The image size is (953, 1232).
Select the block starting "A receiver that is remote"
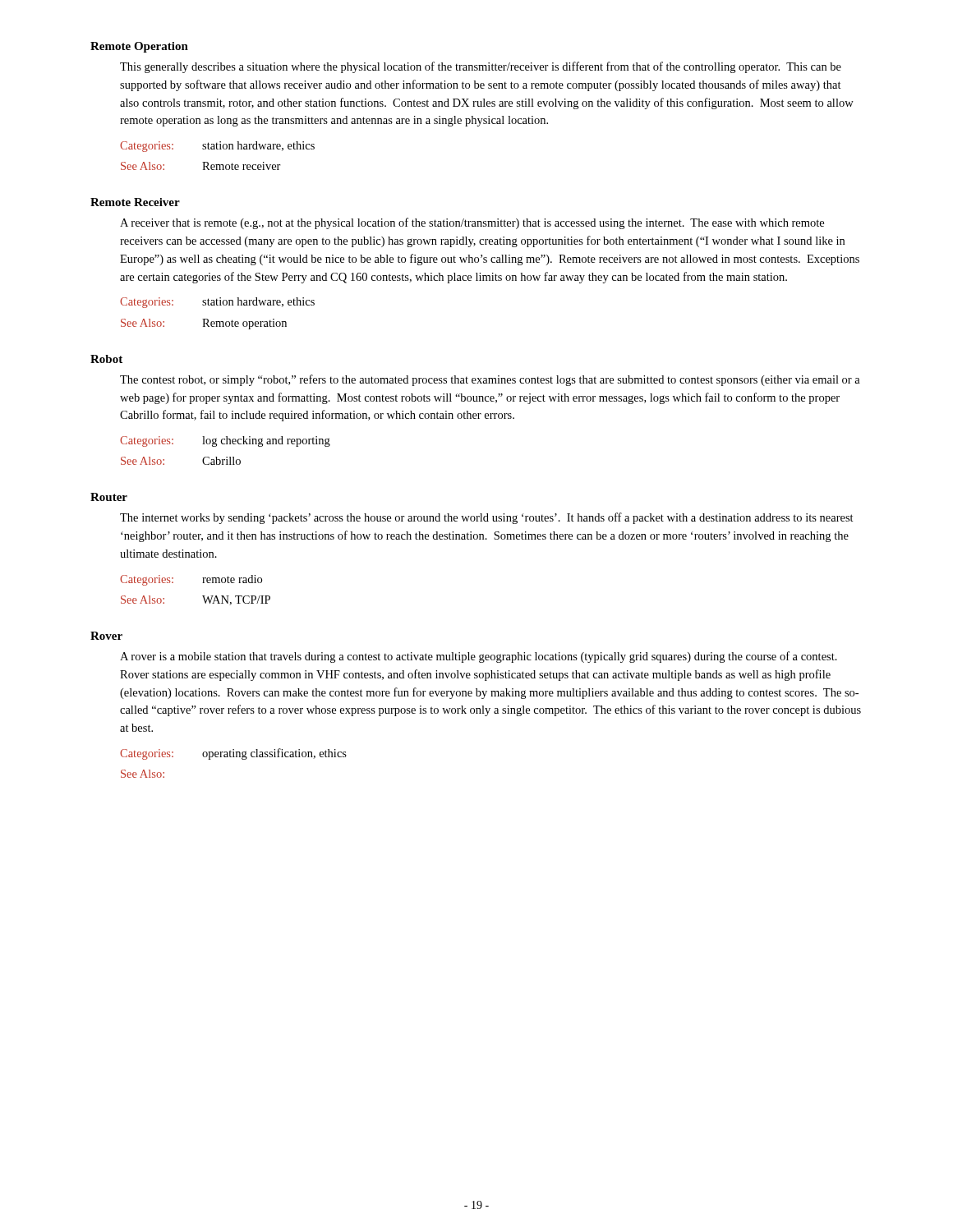[x=490, y=250]
